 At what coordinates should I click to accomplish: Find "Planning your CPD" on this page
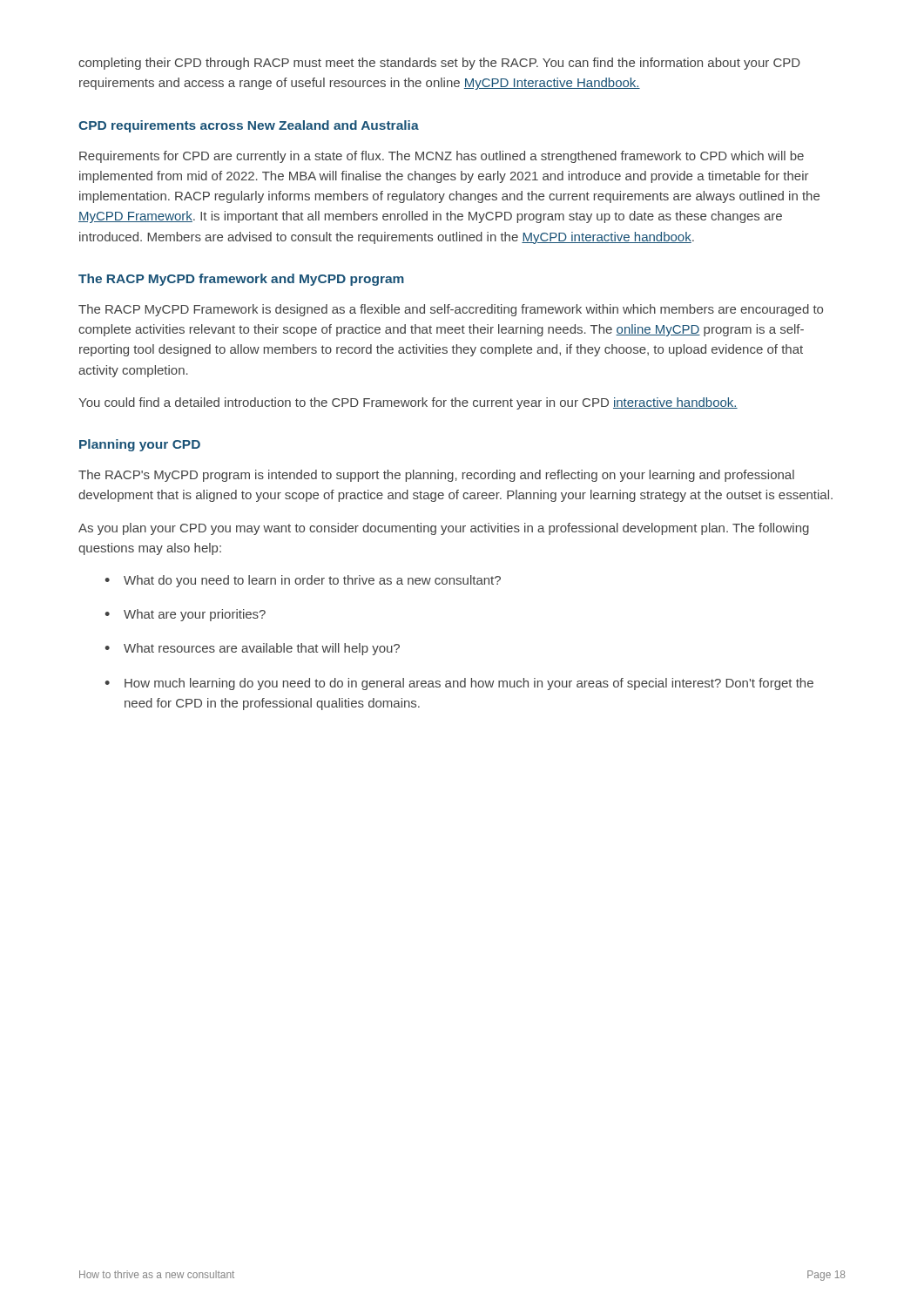click(139, 444)
